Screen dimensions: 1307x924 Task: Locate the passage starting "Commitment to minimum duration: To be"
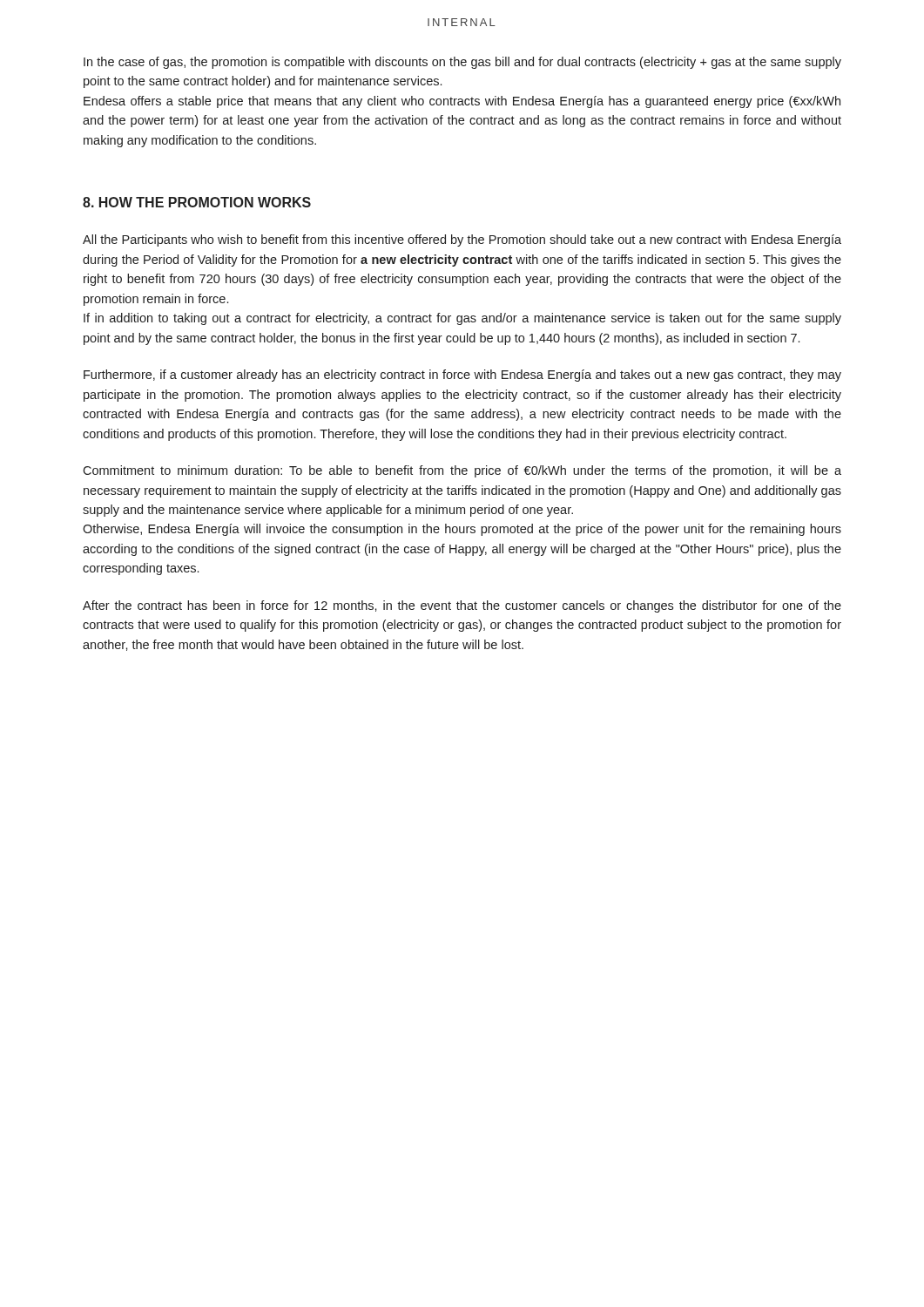(x=462, y=519)
